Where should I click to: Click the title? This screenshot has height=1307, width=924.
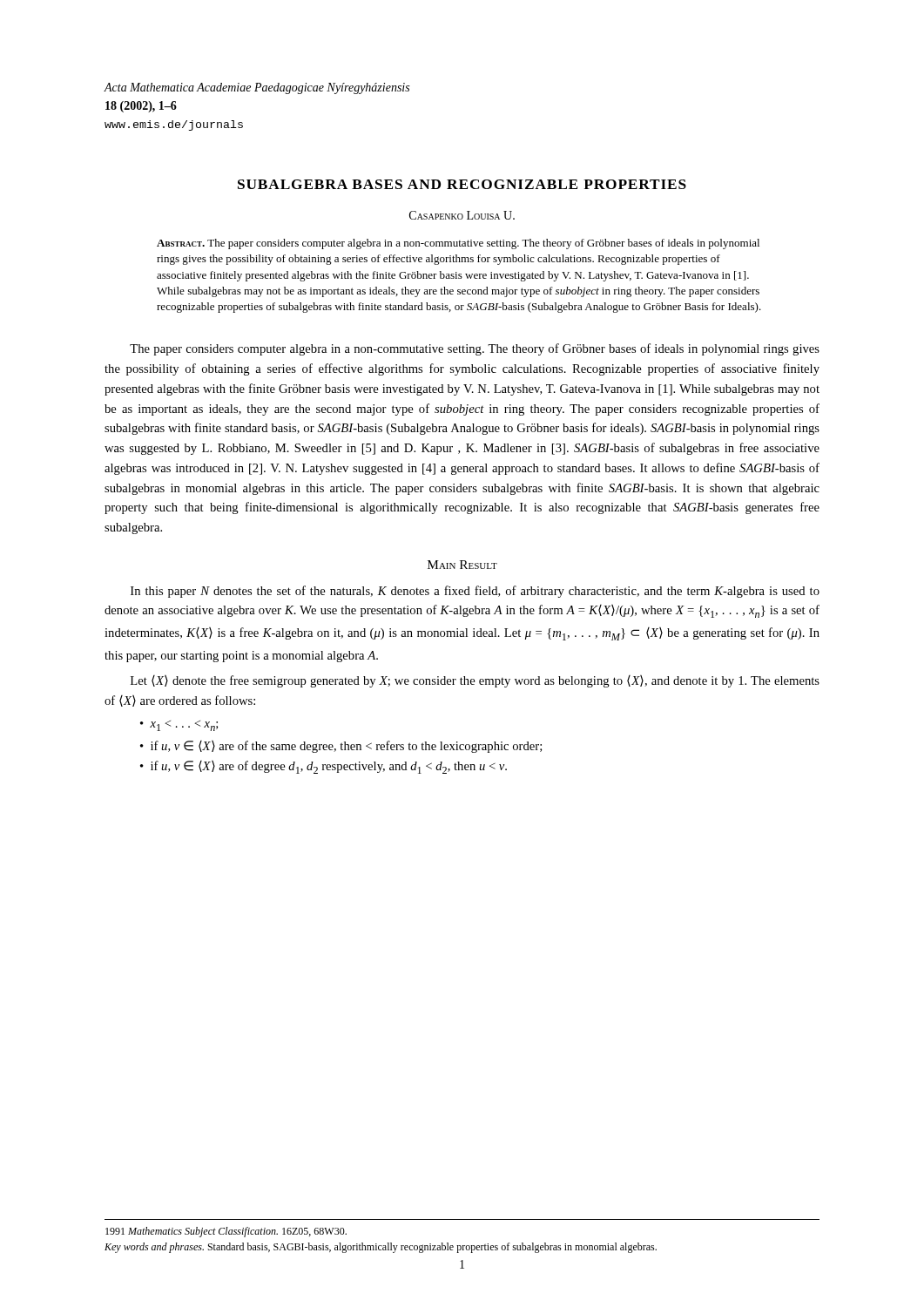(x=462, y=184)
